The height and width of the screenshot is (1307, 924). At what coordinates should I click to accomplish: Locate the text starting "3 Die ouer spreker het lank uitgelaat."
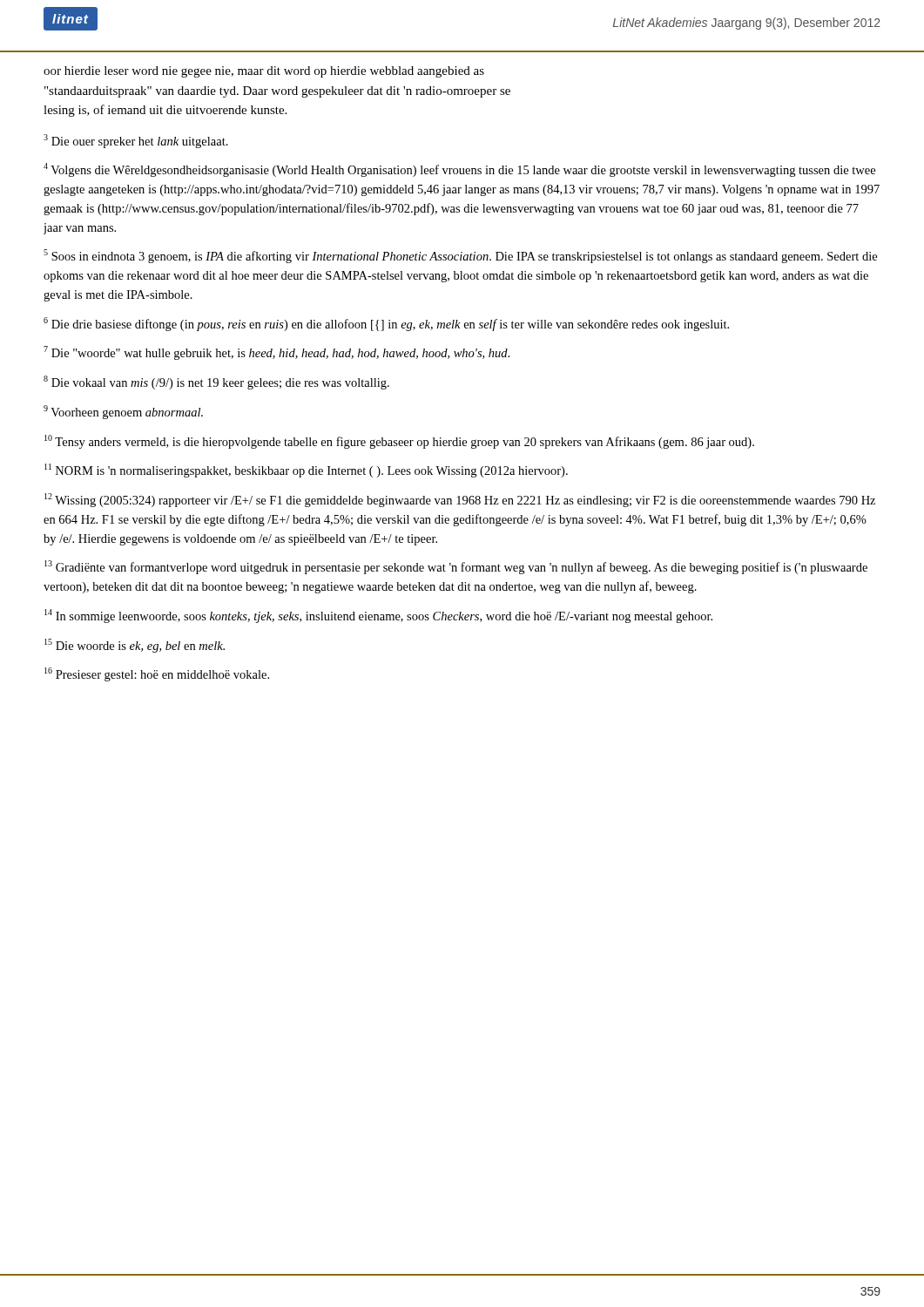[x=136, y=140]
